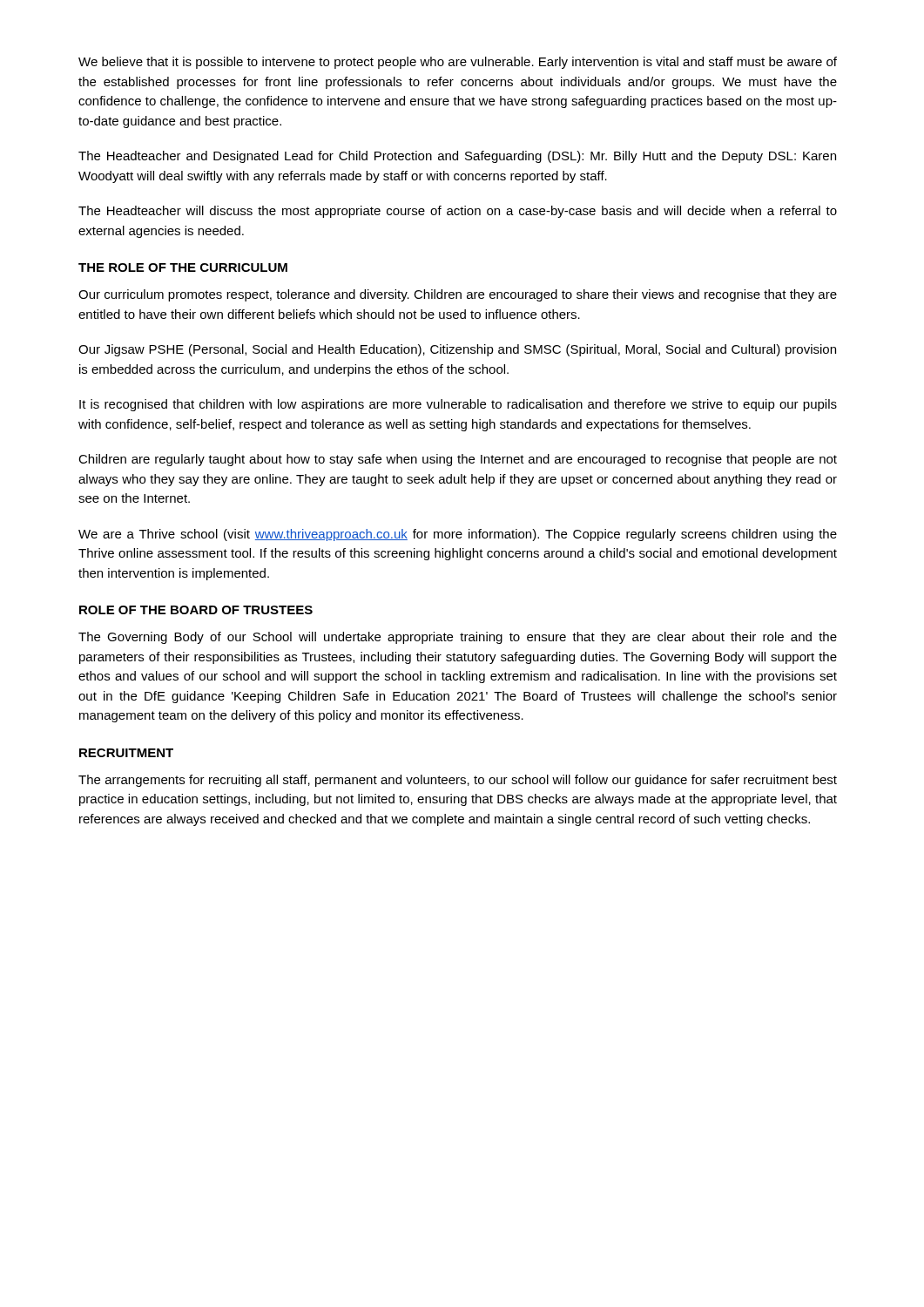Find the text block that says "The Headteacher will discuss the most appropriate"
This screenshot has width=924, height=1307.
tap(458, 220)
